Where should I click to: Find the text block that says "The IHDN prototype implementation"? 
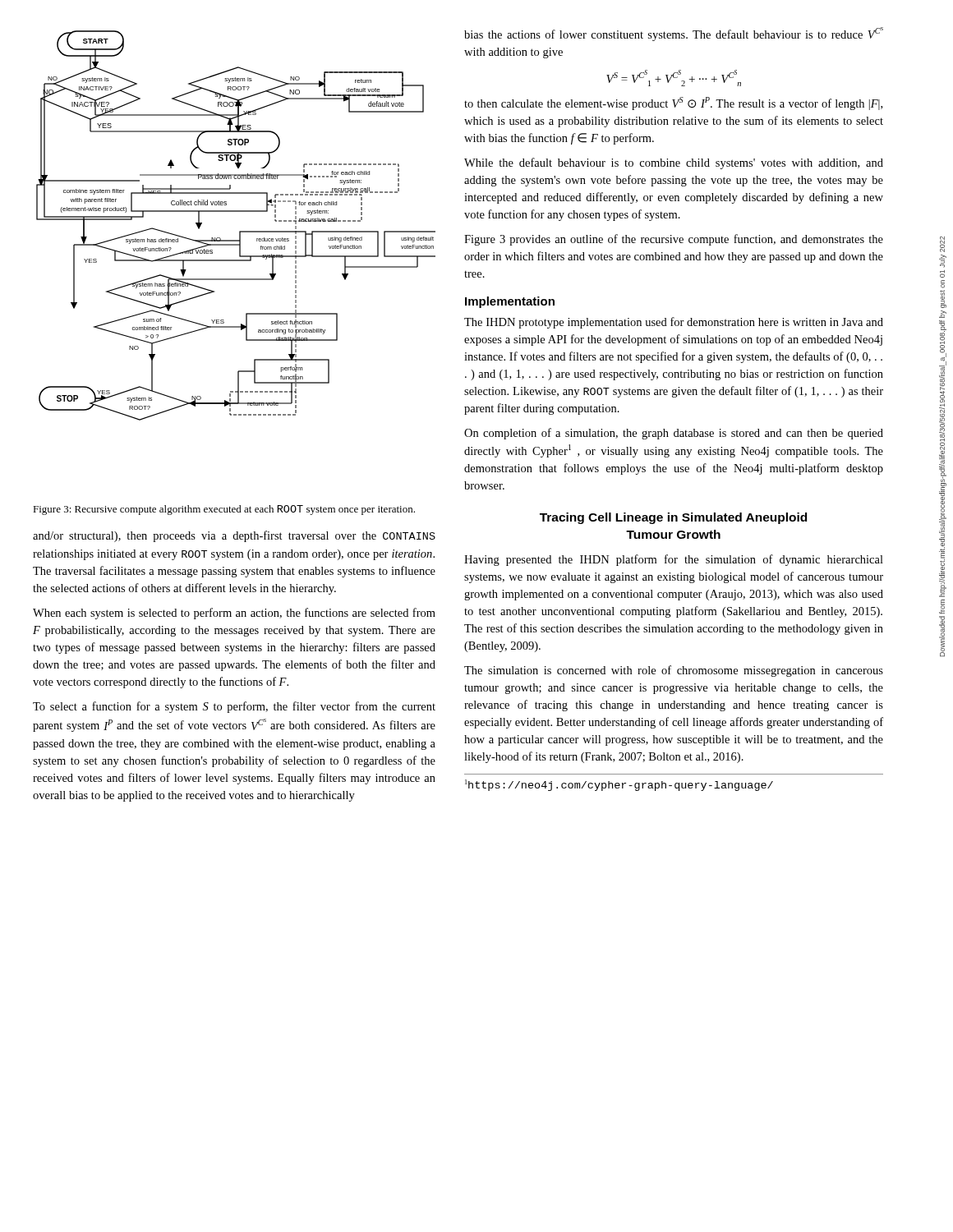point(674,404)
